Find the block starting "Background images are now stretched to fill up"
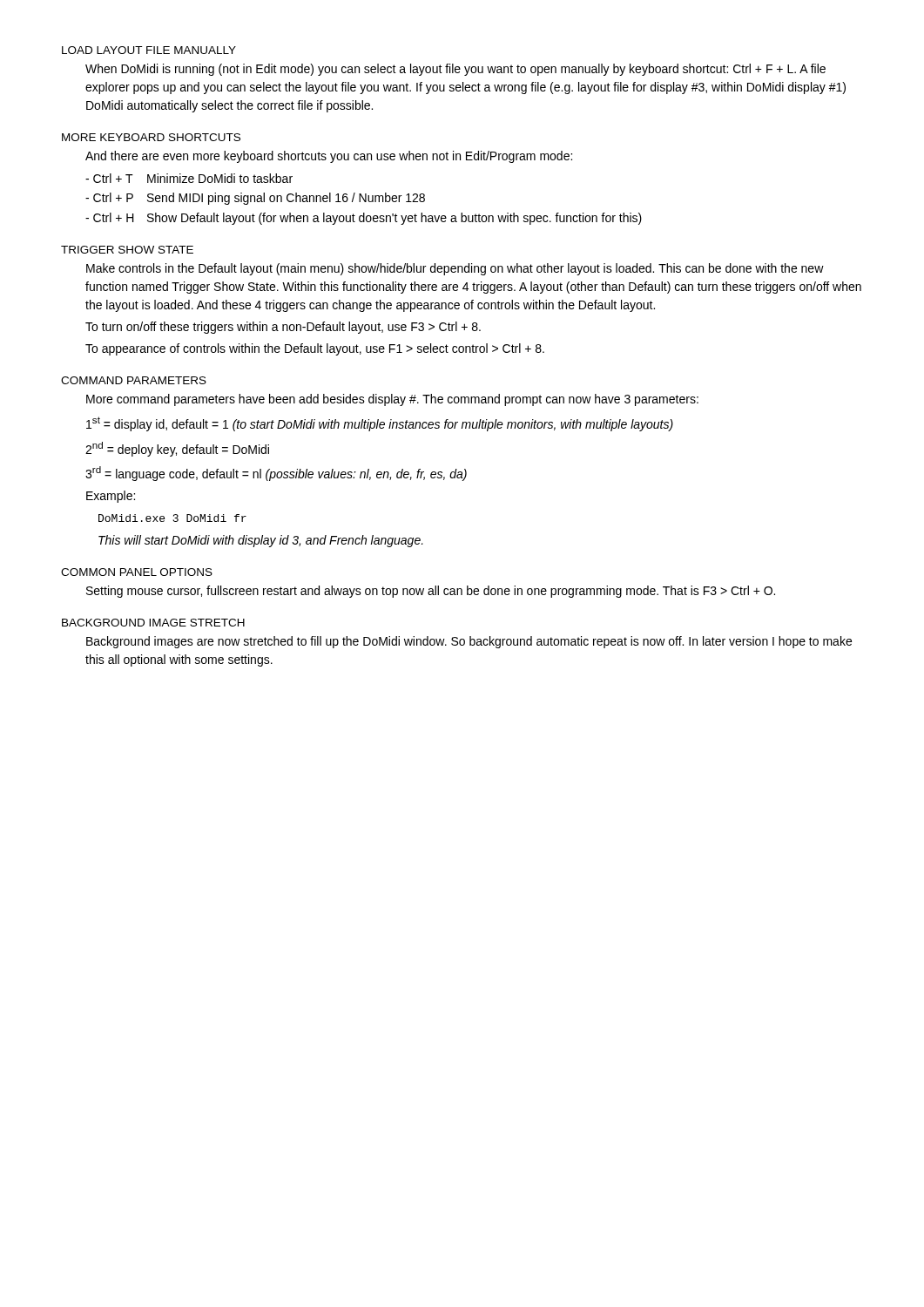924x1307 pixels. tap(469, 650)
